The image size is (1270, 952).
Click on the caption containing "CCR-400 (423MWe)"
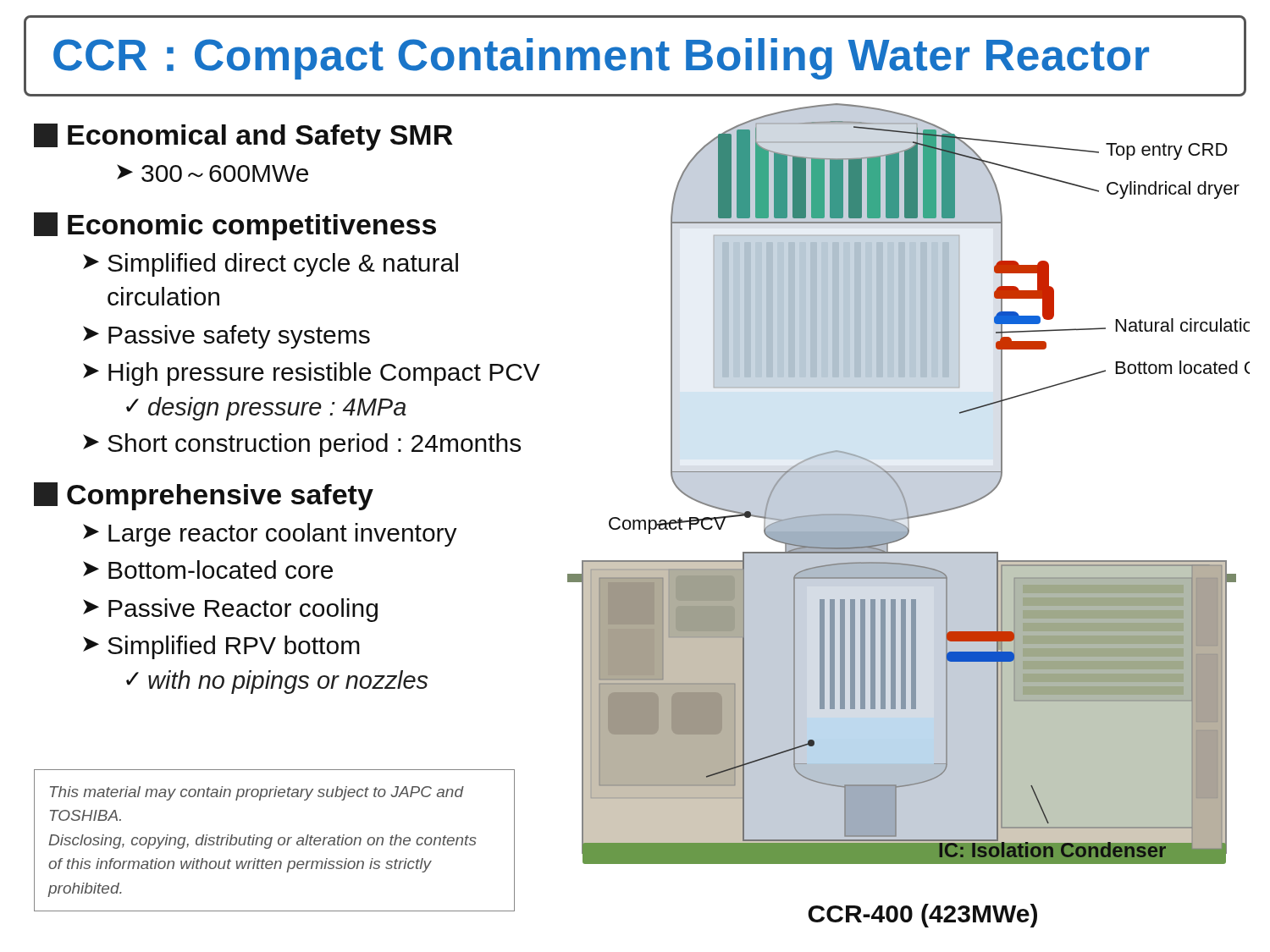click(x=923, y=913)
